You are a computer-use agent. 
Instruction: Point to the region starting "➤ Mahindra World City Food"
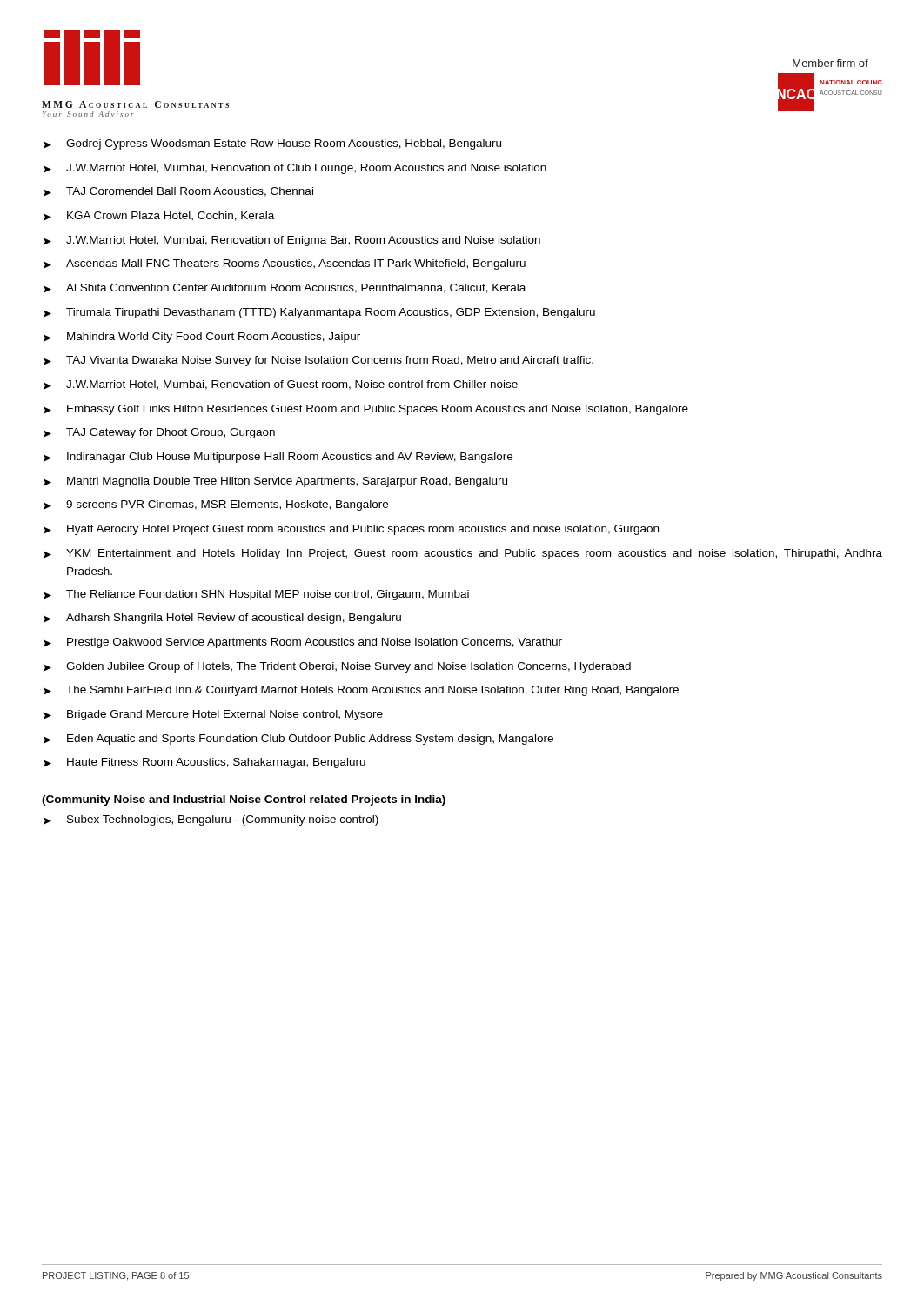pyautogui.click(x=202, y=338)
